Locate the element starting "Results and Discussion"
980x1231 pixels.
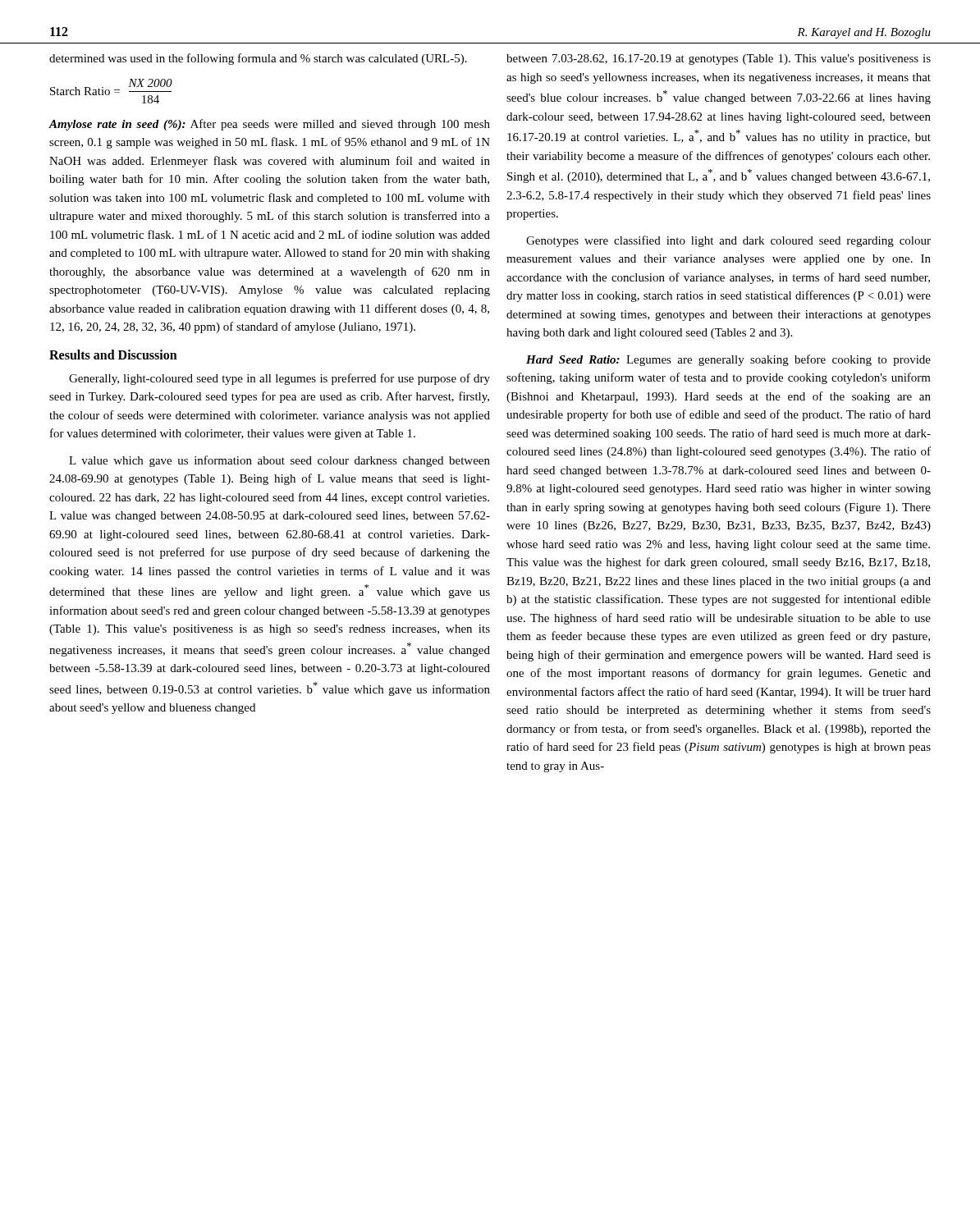113,355
